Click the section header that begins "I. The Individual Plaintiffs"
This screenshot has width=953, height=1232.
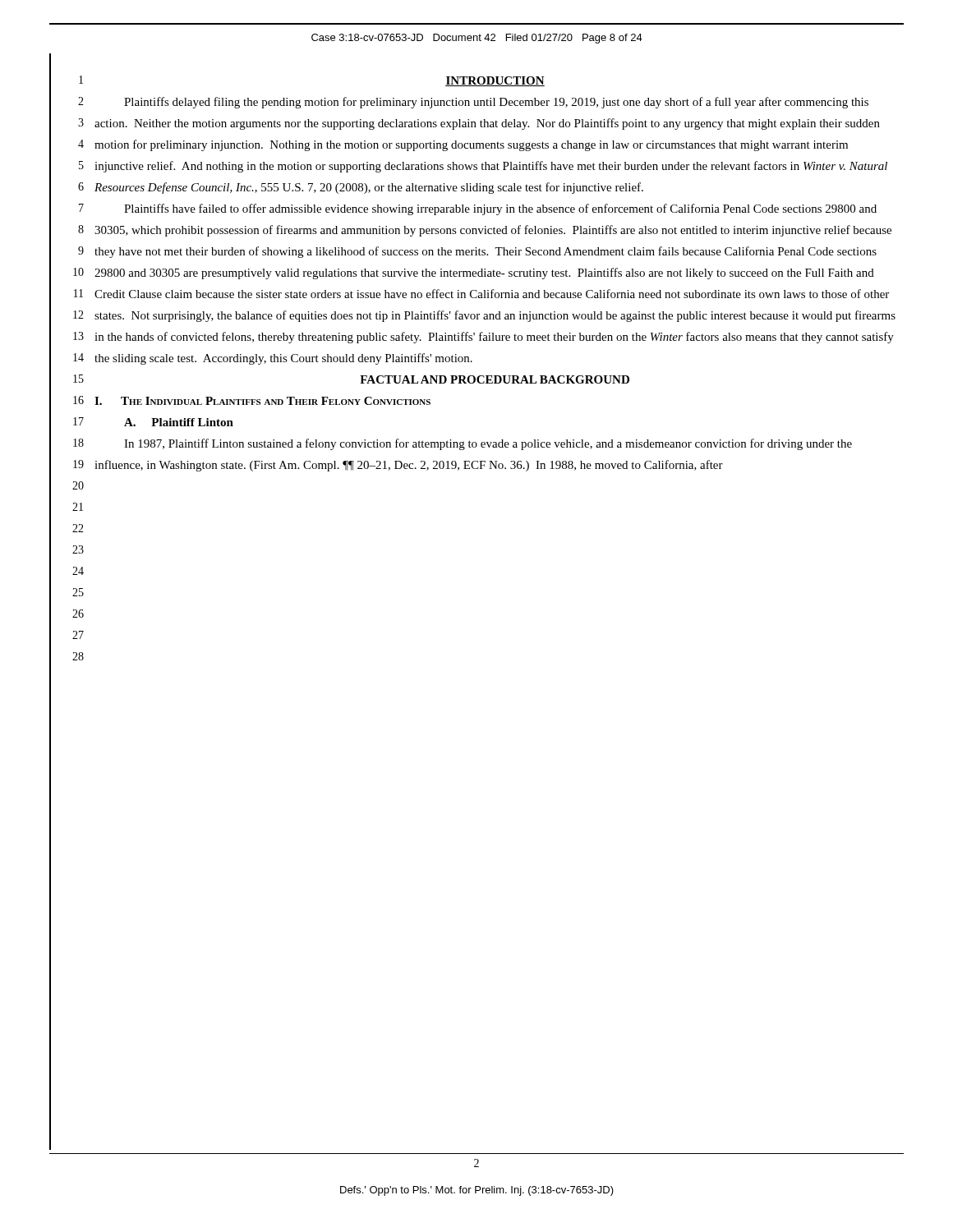click(263, 401)
